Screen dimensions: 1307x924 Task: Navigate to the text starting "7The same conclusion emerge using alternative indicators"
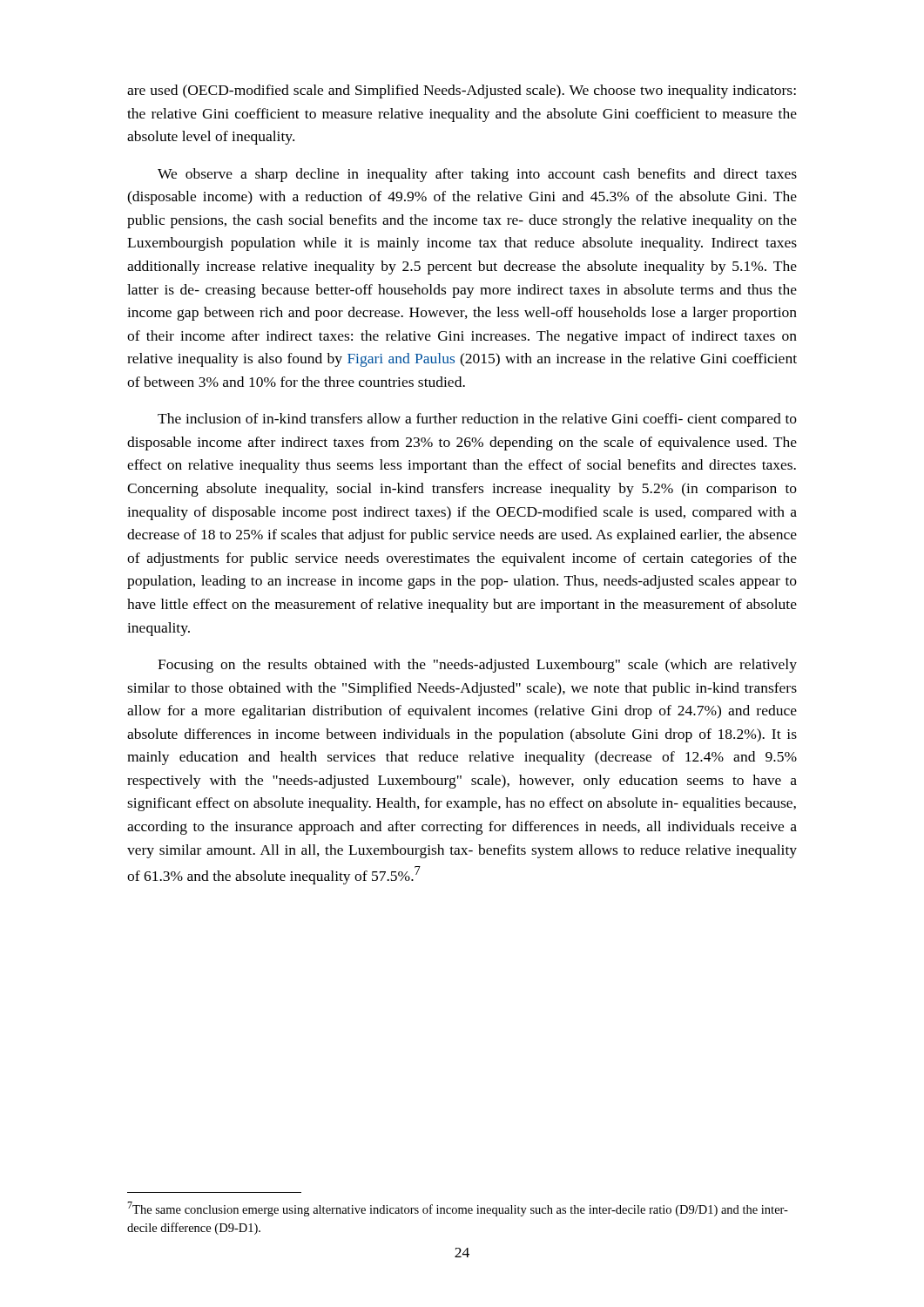(x=458, y=1217)
